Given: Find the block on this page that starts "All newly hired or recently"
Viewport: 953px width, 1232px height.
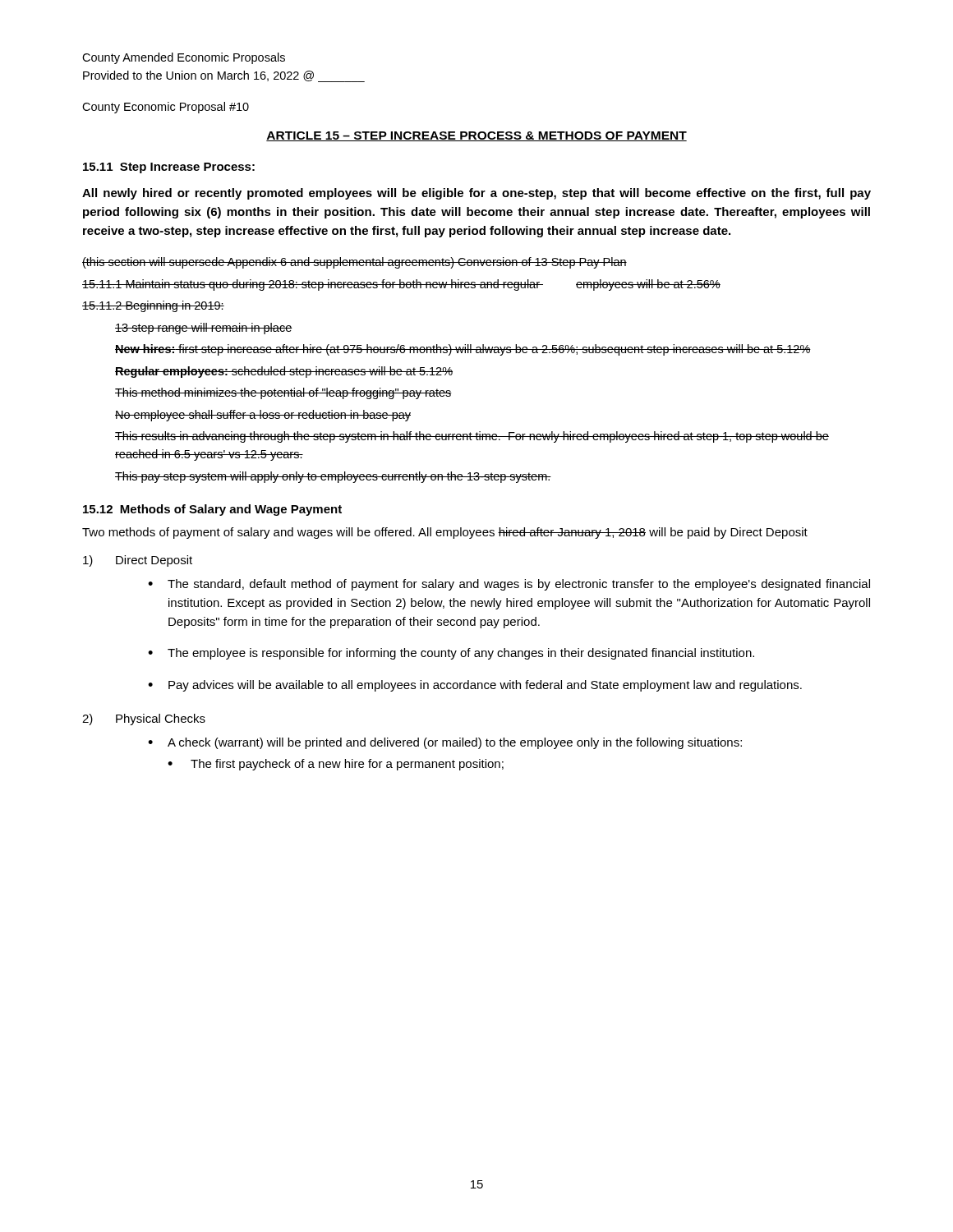Looking at the screenshot, I should pos(476,211).
